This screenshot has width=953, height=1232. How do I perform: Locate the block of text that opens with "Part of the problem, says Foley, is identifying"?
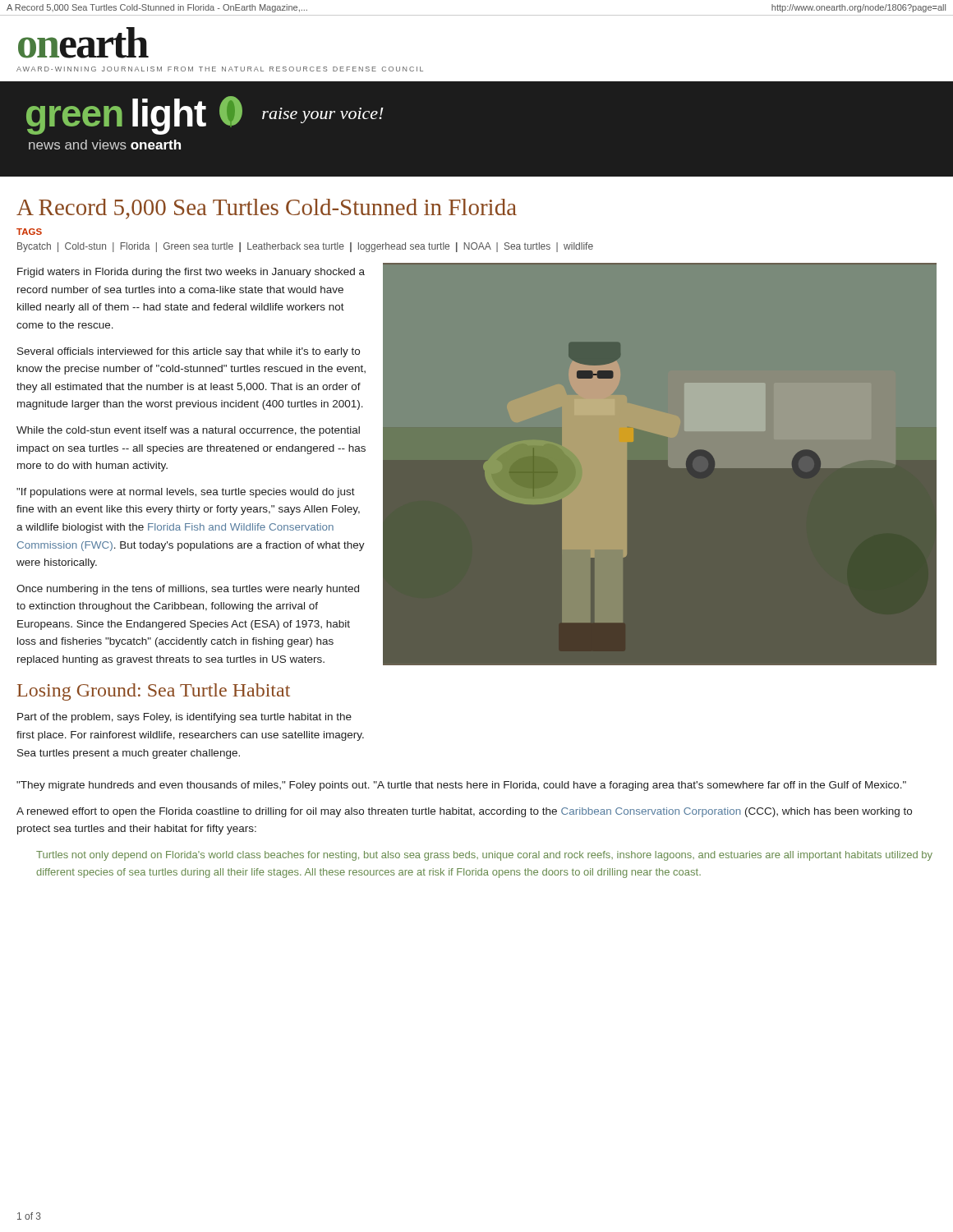190,735
